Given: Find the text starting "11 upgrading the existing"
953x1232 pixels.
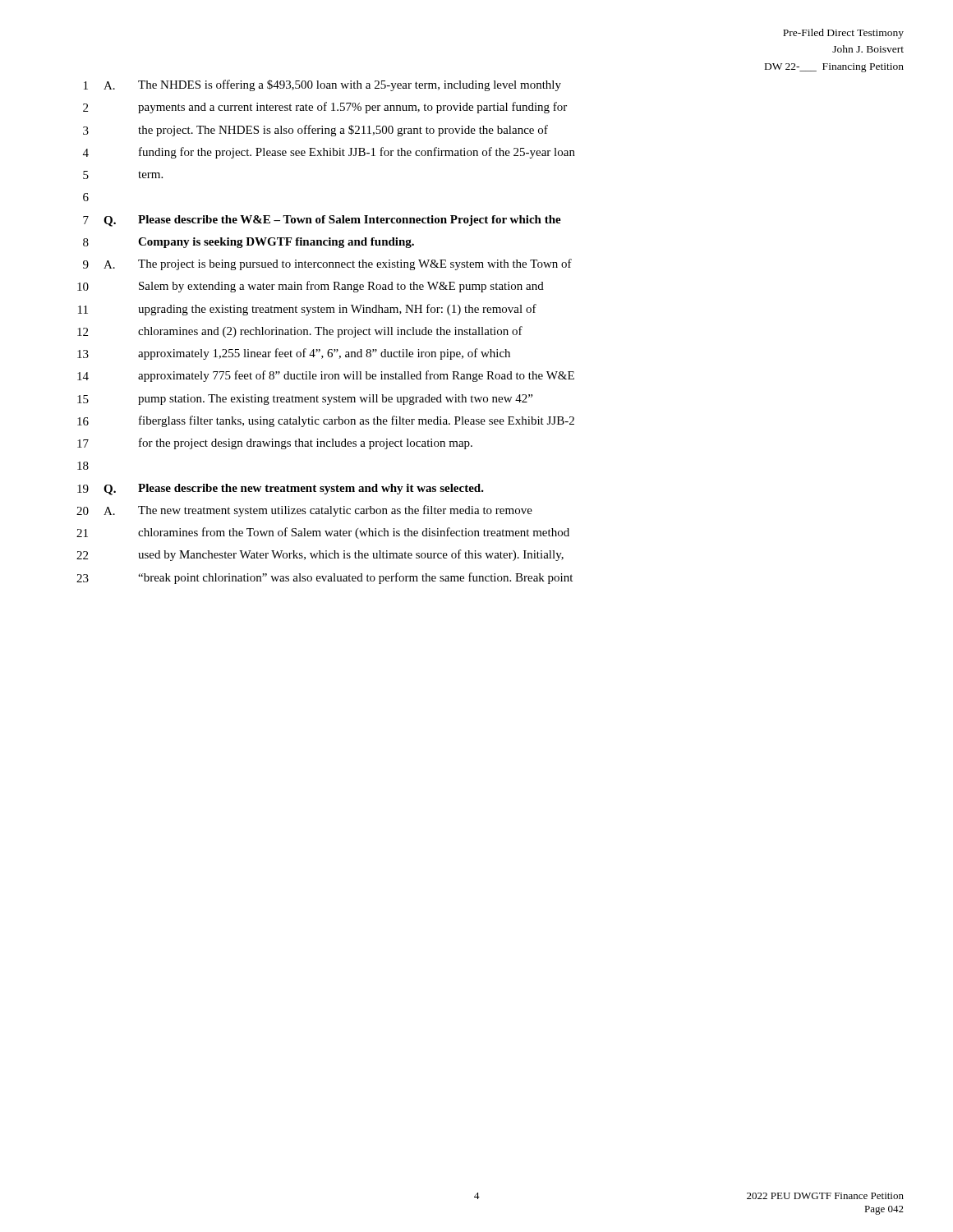Looking at the screenshot, I should 476,309.
